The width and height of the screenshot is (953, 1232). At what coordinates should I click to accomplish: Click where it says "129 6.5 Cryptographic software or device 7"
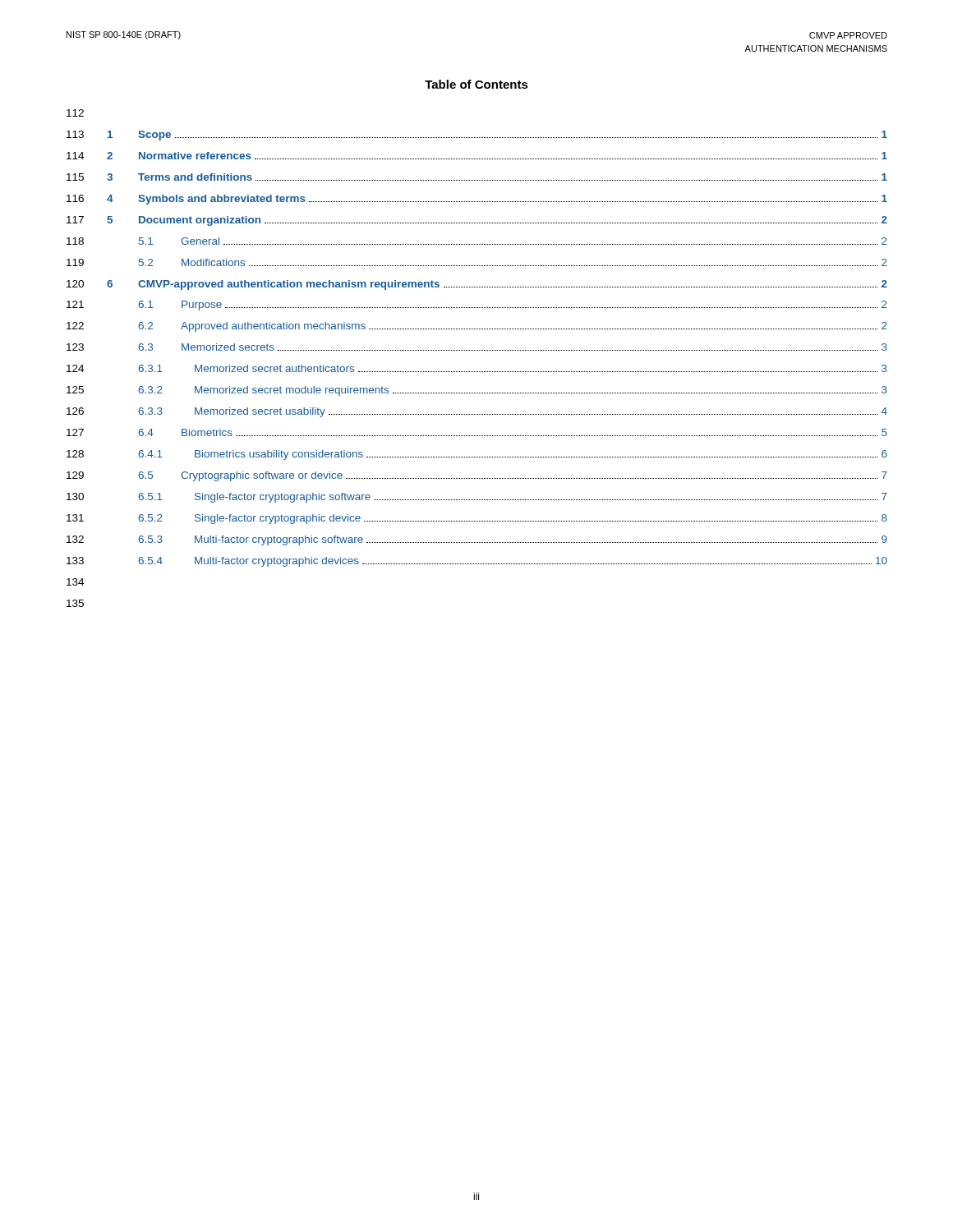click(476, 476)
